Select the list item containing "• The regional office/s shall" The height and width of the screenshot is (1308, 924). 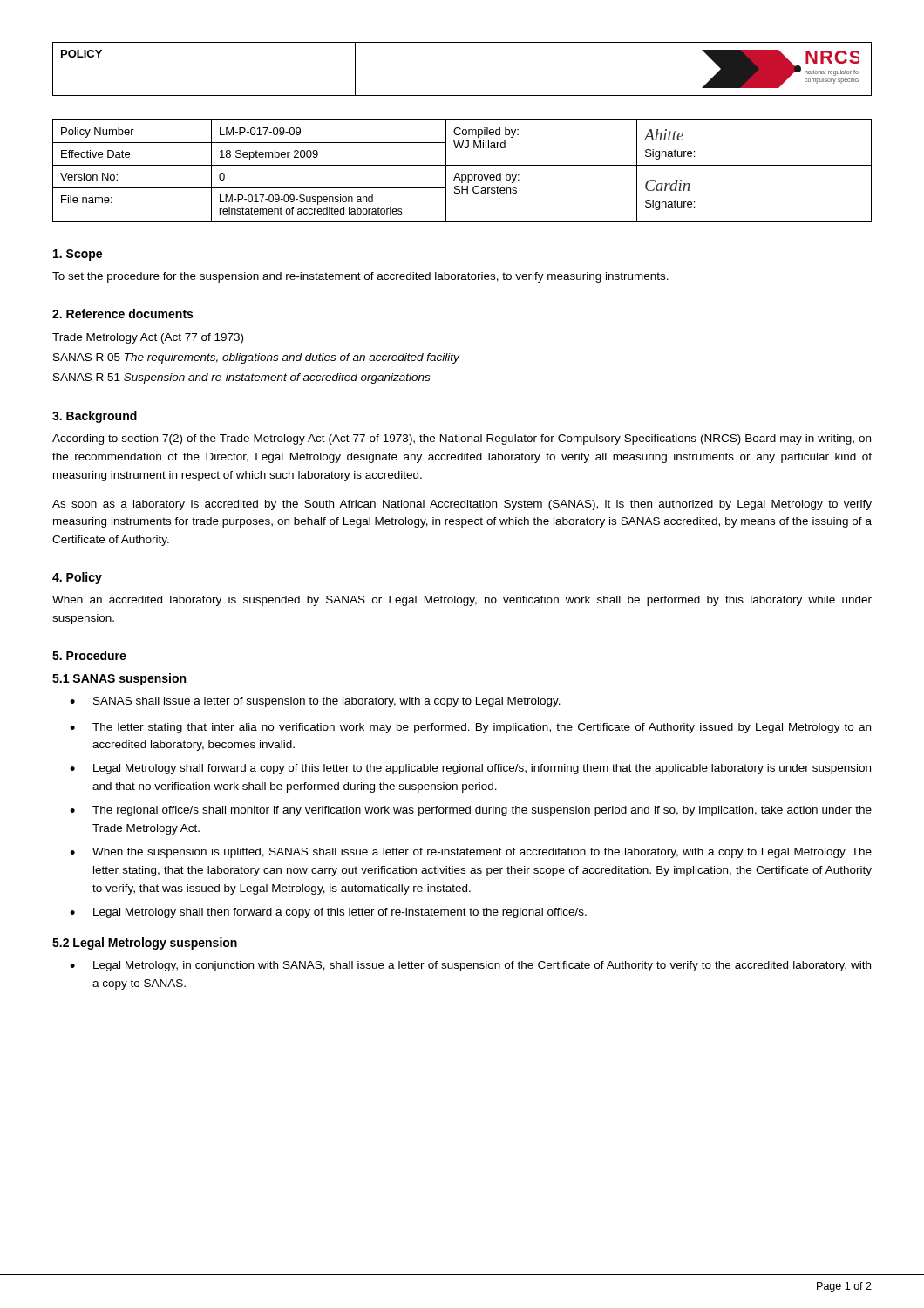coord(462,820)
